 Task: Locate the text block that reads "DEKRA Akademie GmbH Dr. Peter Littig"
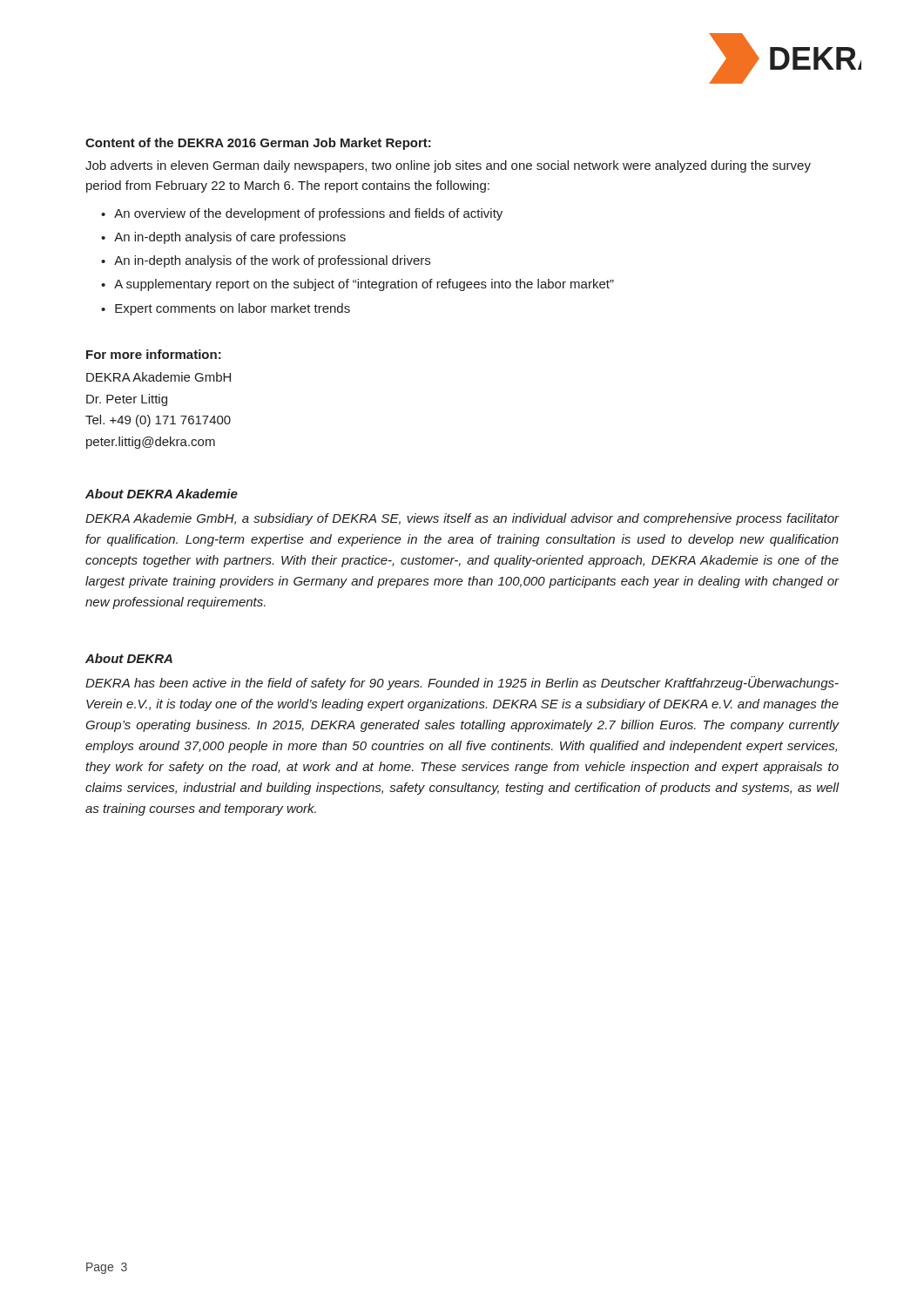pos(159,409)
